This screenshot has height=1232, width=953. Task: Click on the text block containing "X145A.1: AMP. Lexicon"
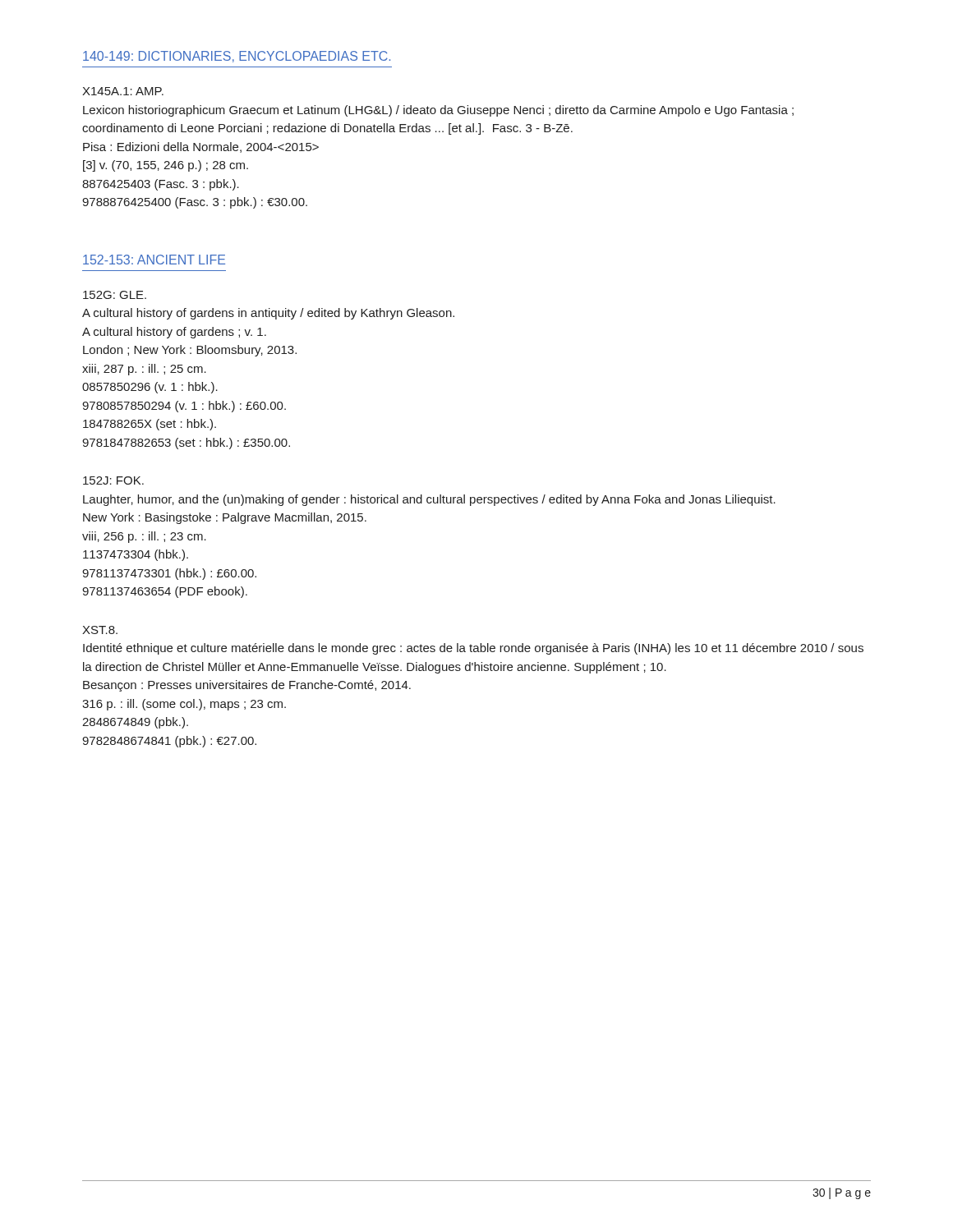click(123, 91)
